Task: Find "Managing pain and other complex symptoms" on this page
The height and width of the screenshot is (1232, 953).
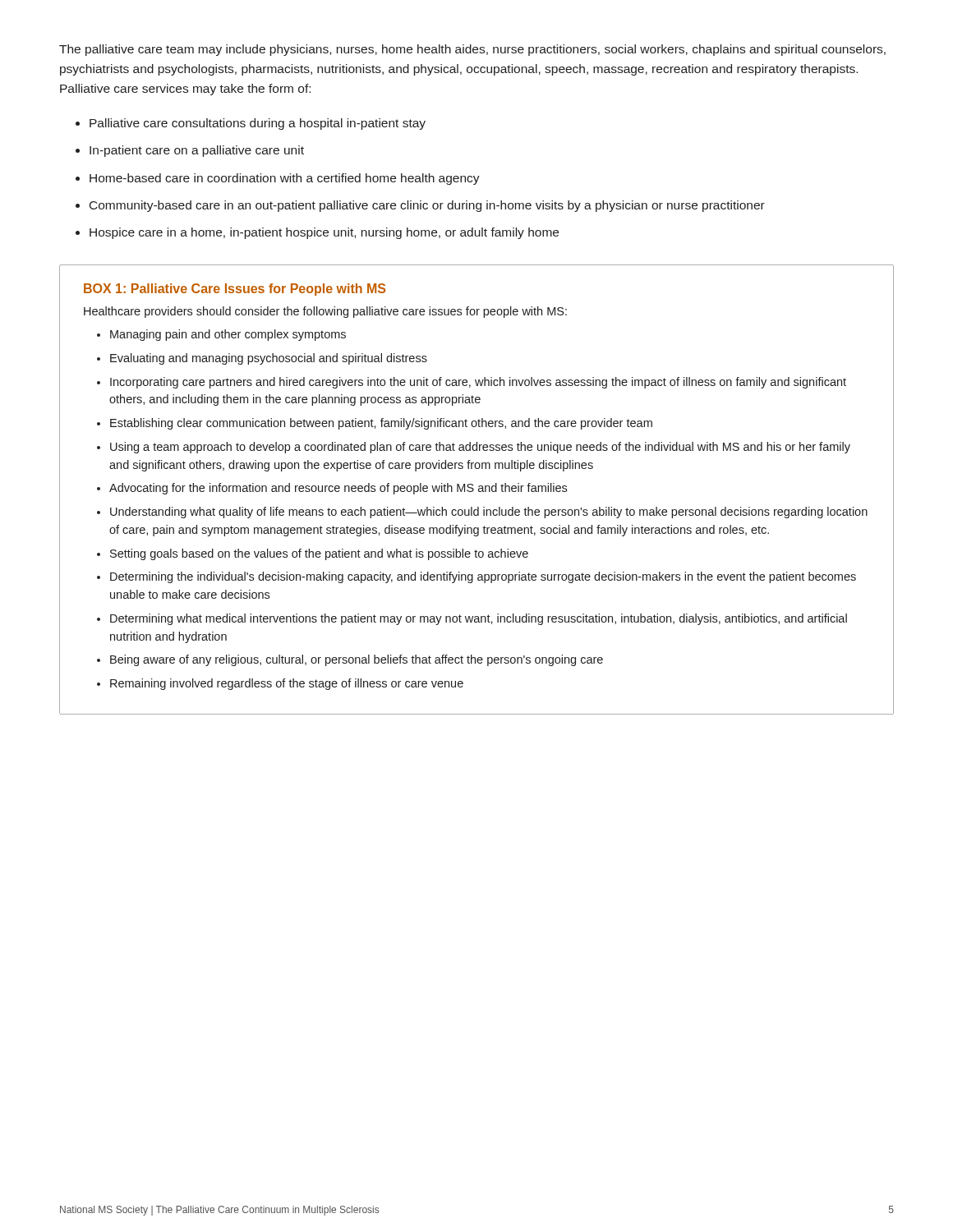Action: click(x=228, y=334)
